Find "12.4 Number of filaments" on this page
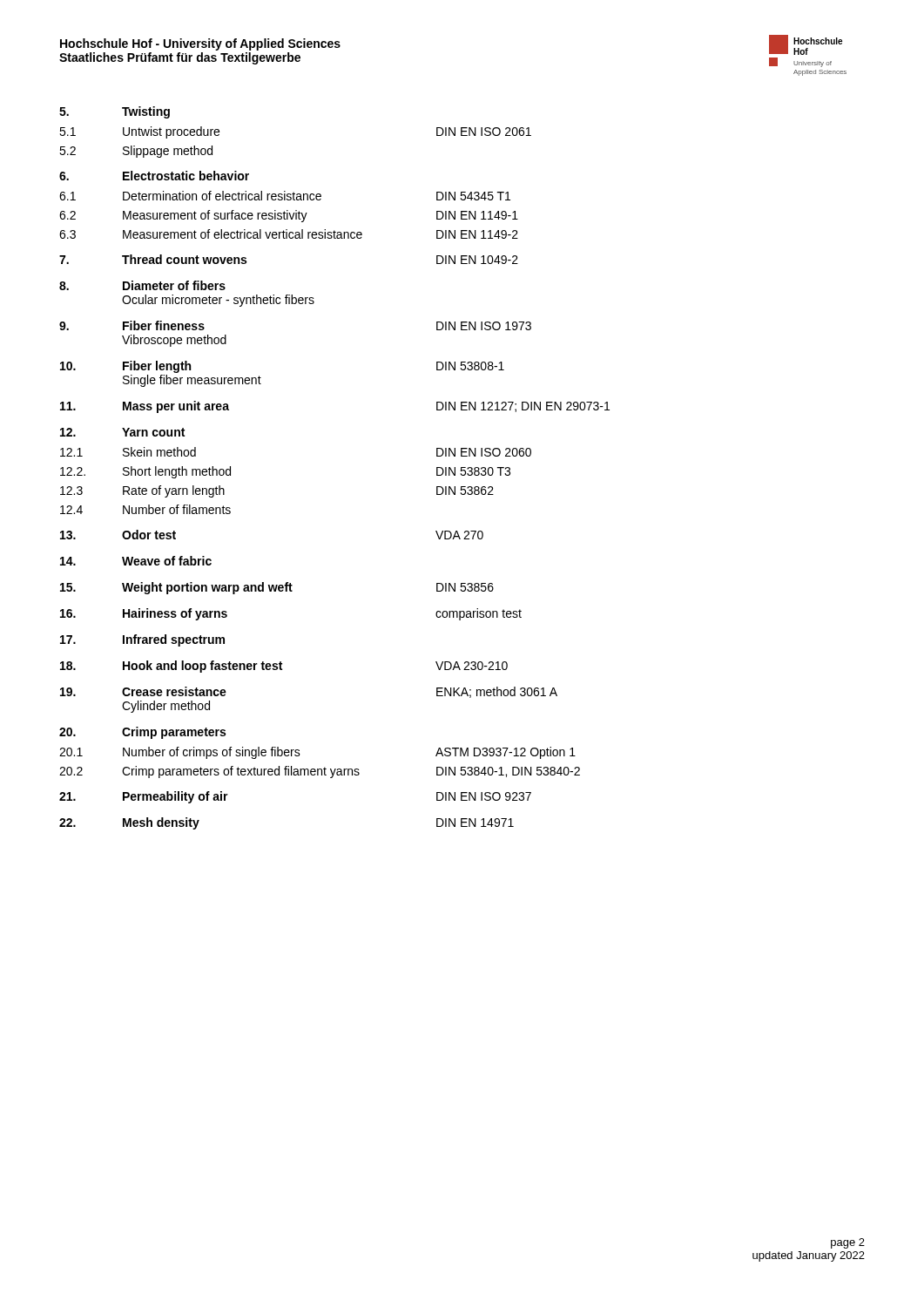This screenshot has width=924, height=1307. 145,509
